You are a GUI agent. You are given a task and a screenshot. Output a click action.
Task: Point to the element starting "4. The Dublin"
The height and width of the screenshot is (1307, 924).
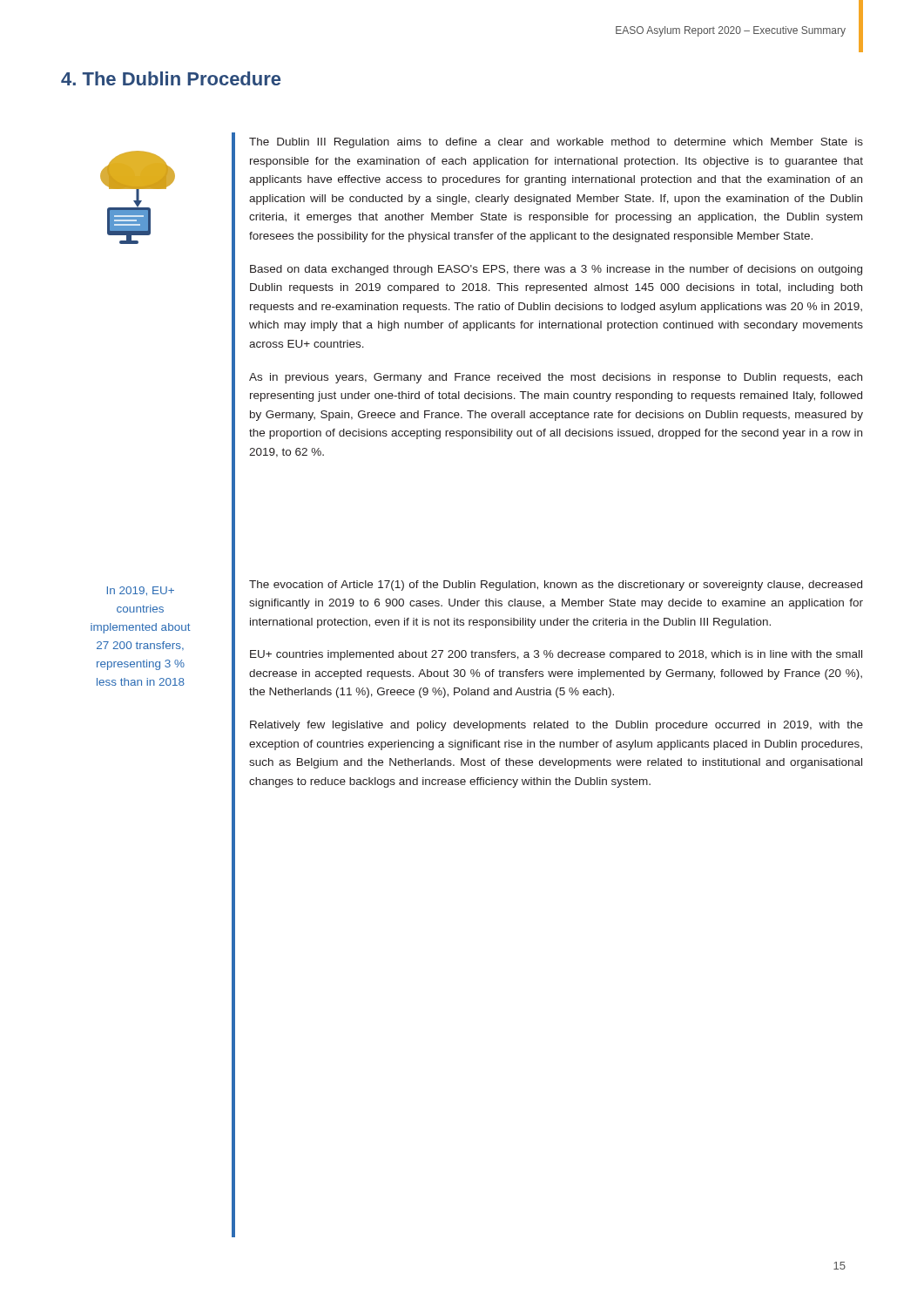tap(171, 79)
